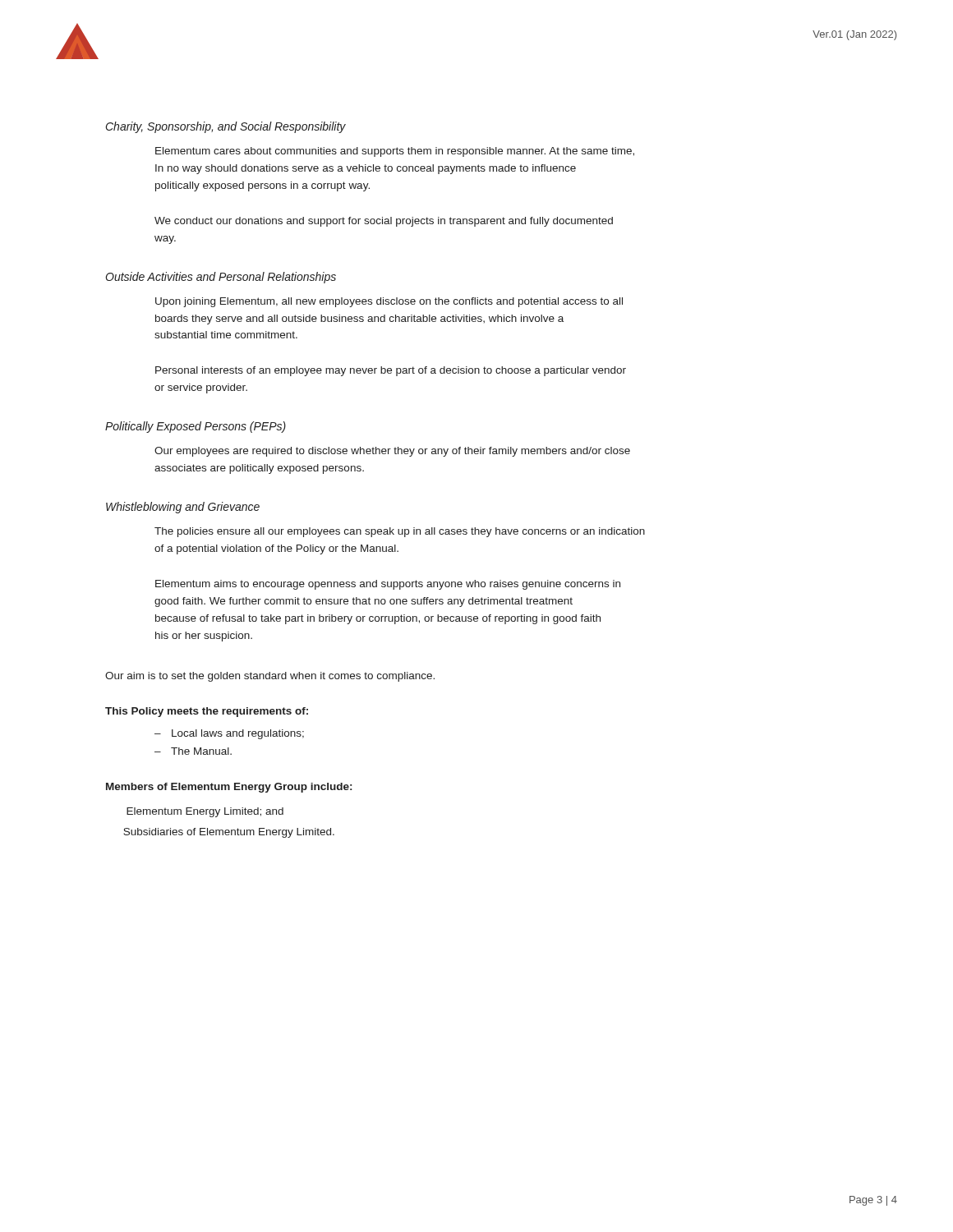Find the block on this page that starts "Personal interests of"
953x1232 pixels.
(390, 379)
